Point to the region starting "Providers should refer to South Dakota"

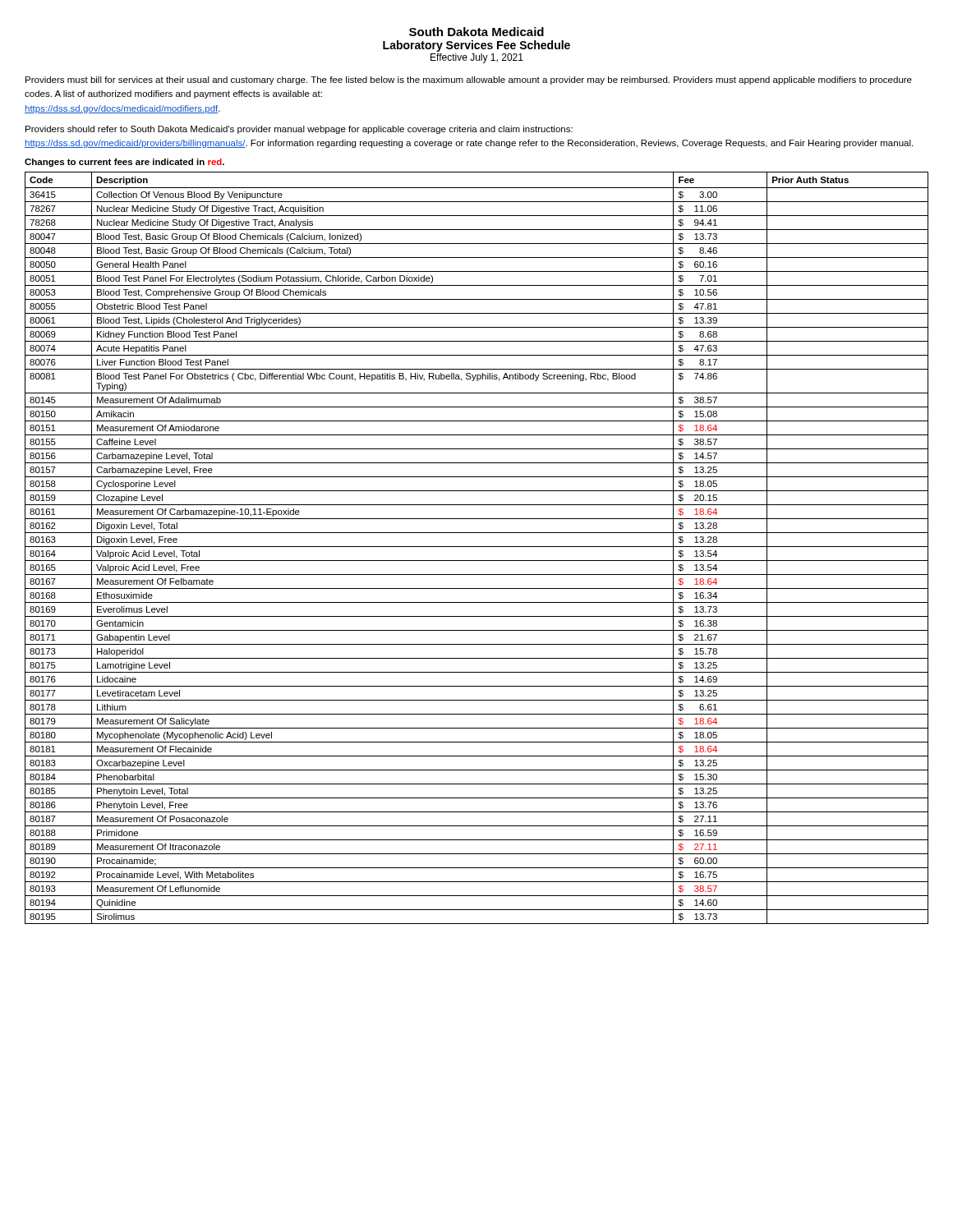click(x=469, y=136)
